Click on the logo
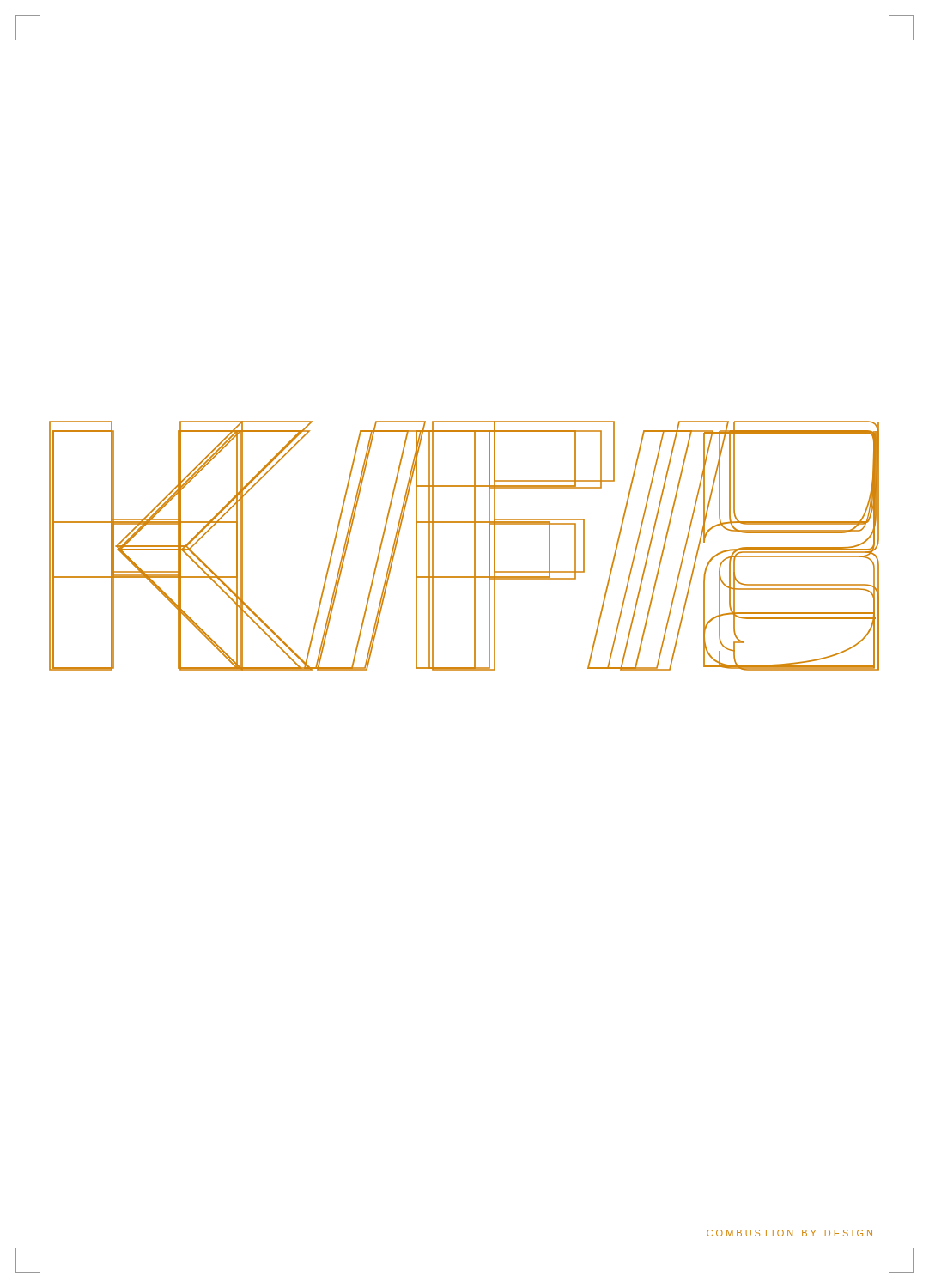 click(464, 546)
